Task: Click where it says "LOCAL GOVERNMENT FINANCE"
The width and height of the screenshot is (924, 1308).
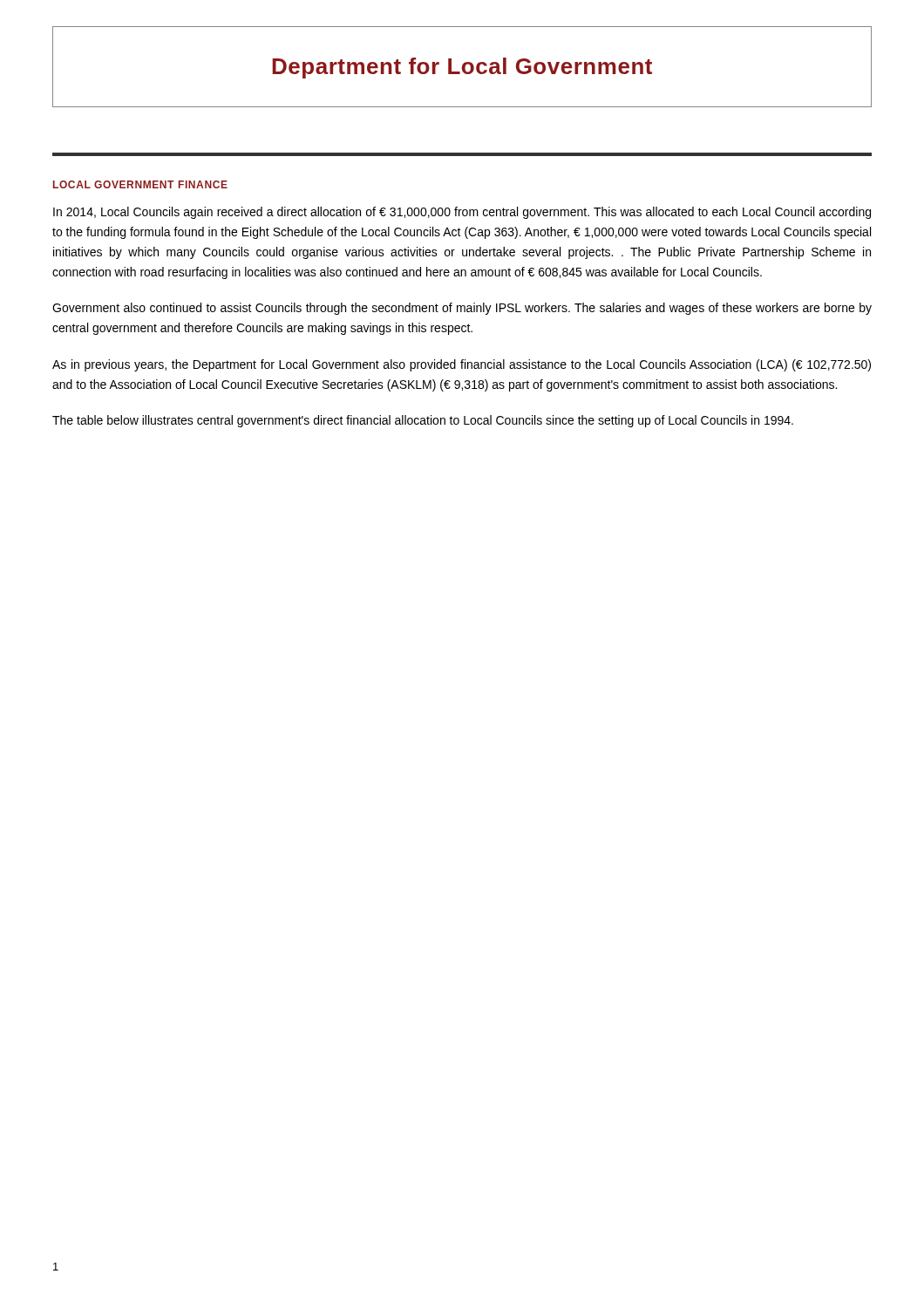Action: (x=140, y=185)
